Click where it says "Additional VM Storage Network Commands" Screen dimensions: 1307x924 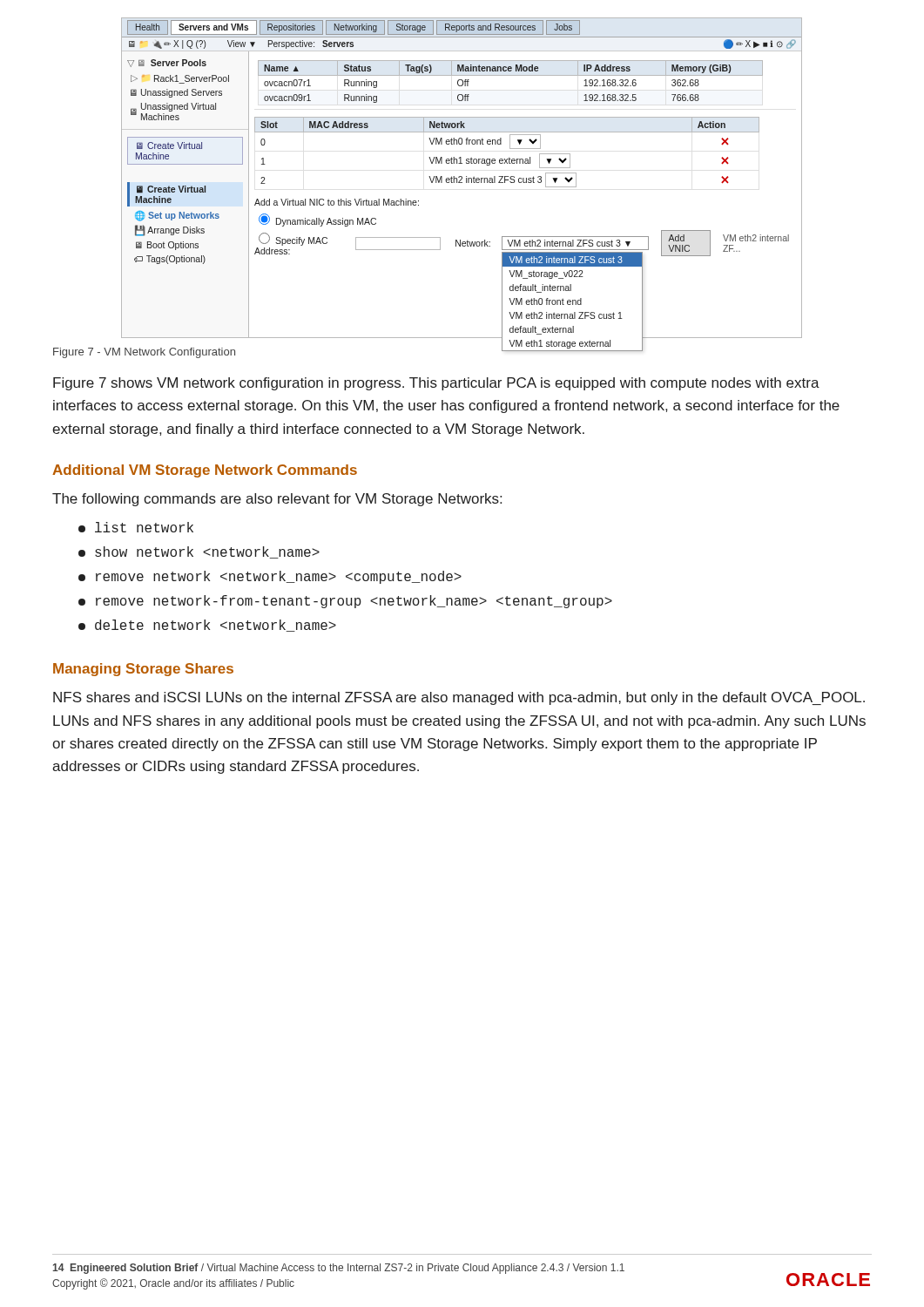pos(205,470)
